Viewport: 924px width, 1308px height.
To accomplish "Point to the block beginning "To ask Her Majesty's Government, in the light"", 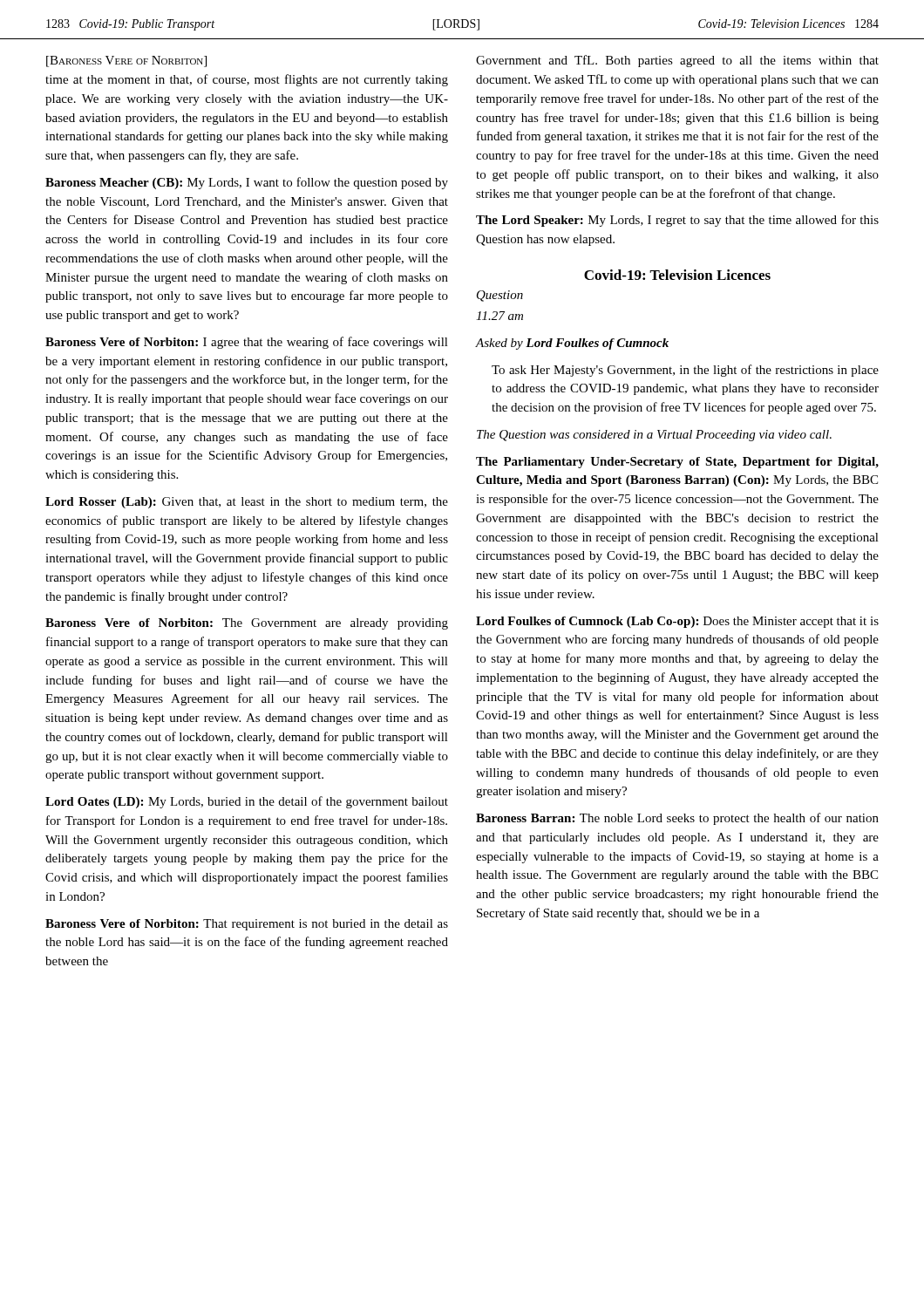I will [x=677, y=389].
